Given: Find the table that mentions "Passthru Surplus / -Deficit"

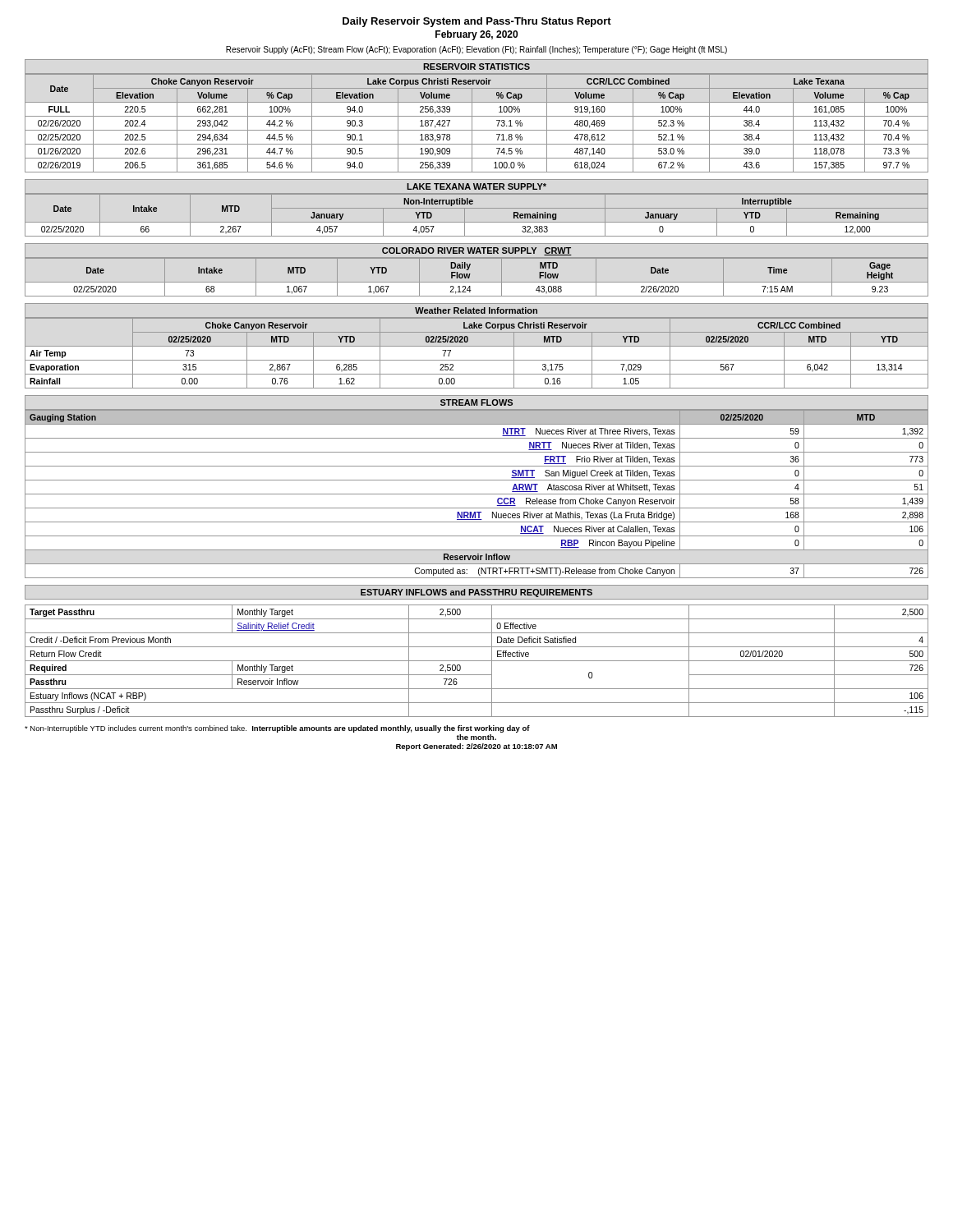Looking at the screenshot, I should (476, 661).
